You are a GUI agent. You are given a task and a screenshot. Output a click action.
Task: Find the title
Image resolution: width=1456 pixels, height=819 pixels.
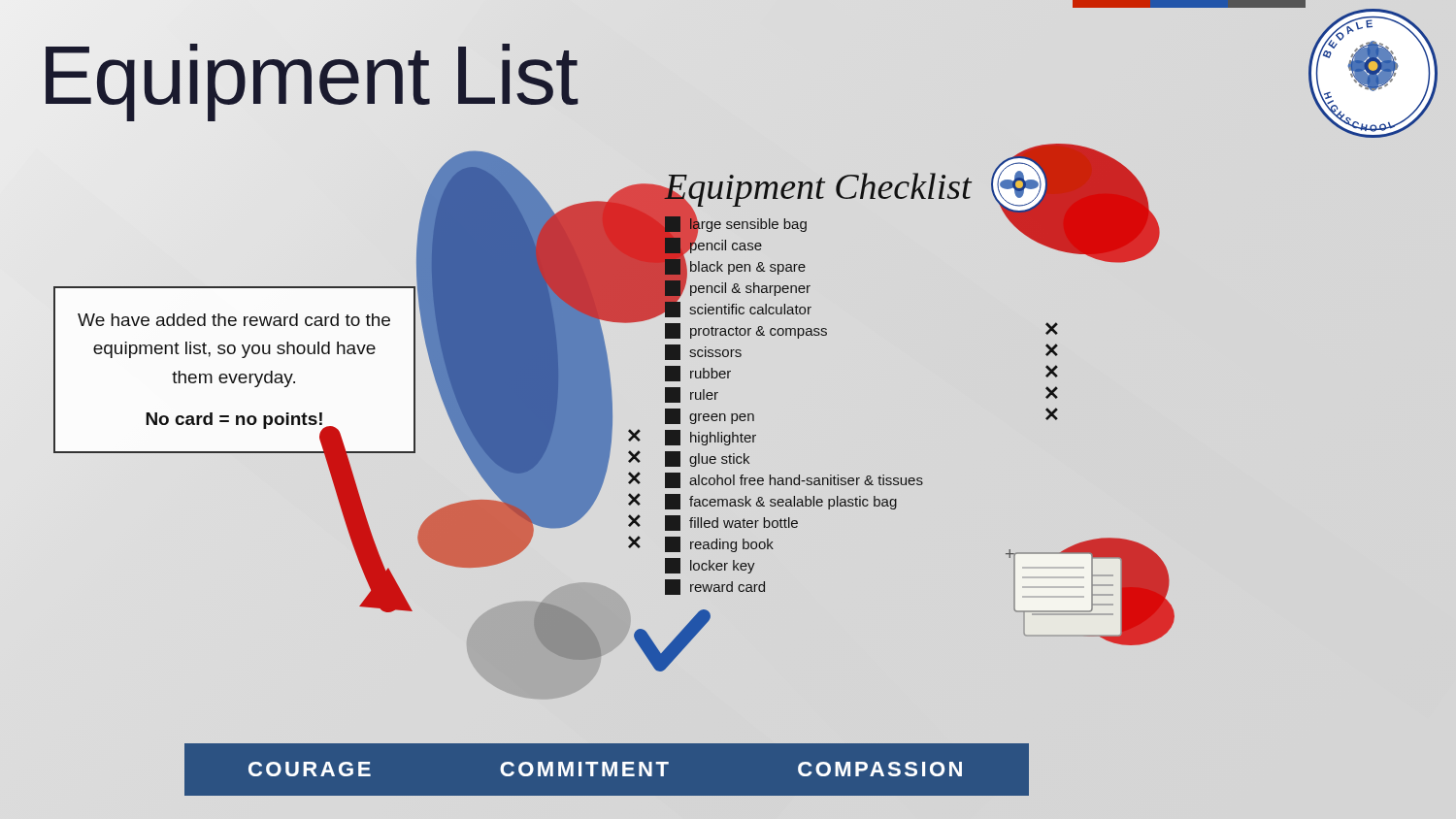tap(308, 75)
